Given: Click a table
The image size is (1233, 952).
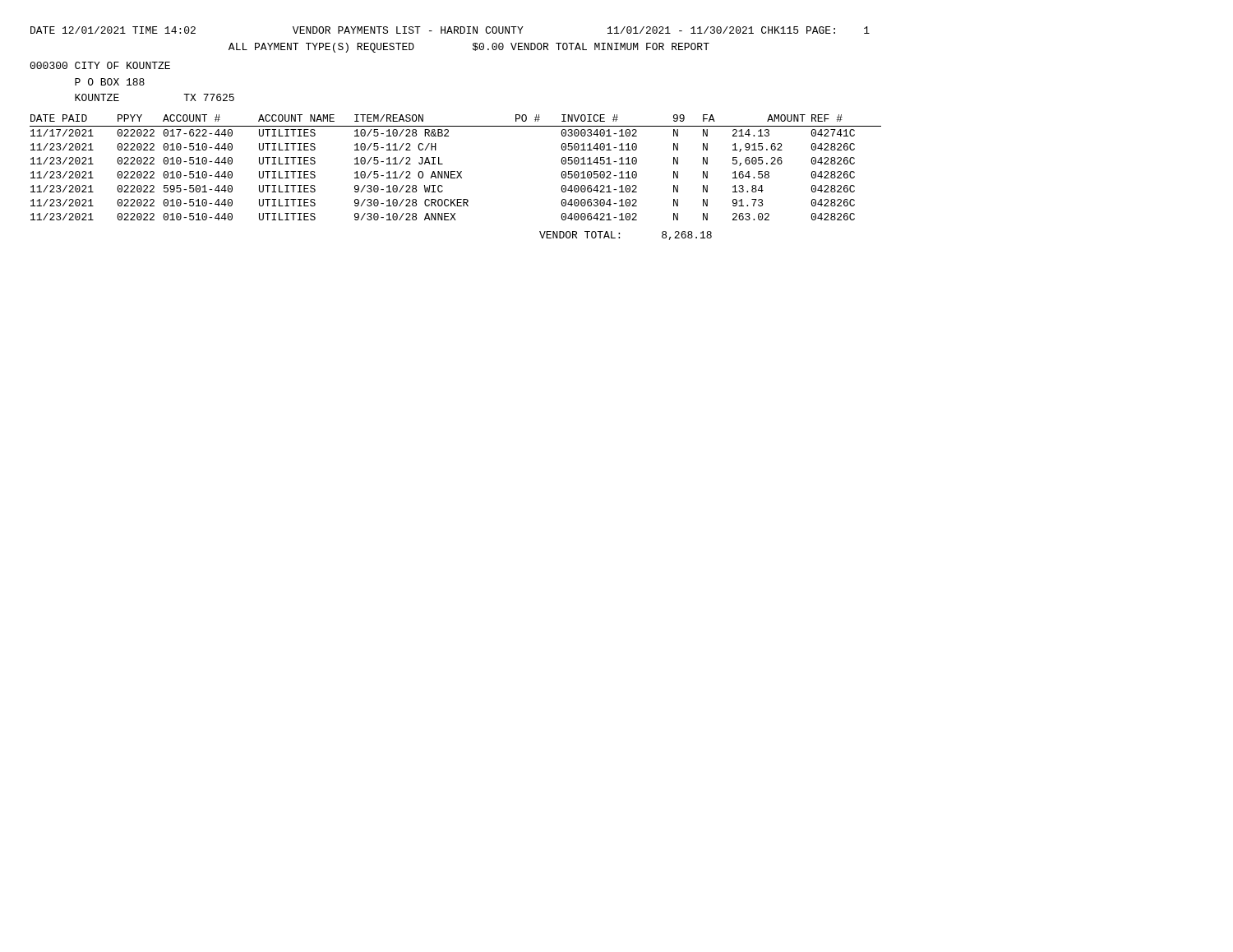Looking at the screenshot, I should pyautogui.click(x=616, y=168).
